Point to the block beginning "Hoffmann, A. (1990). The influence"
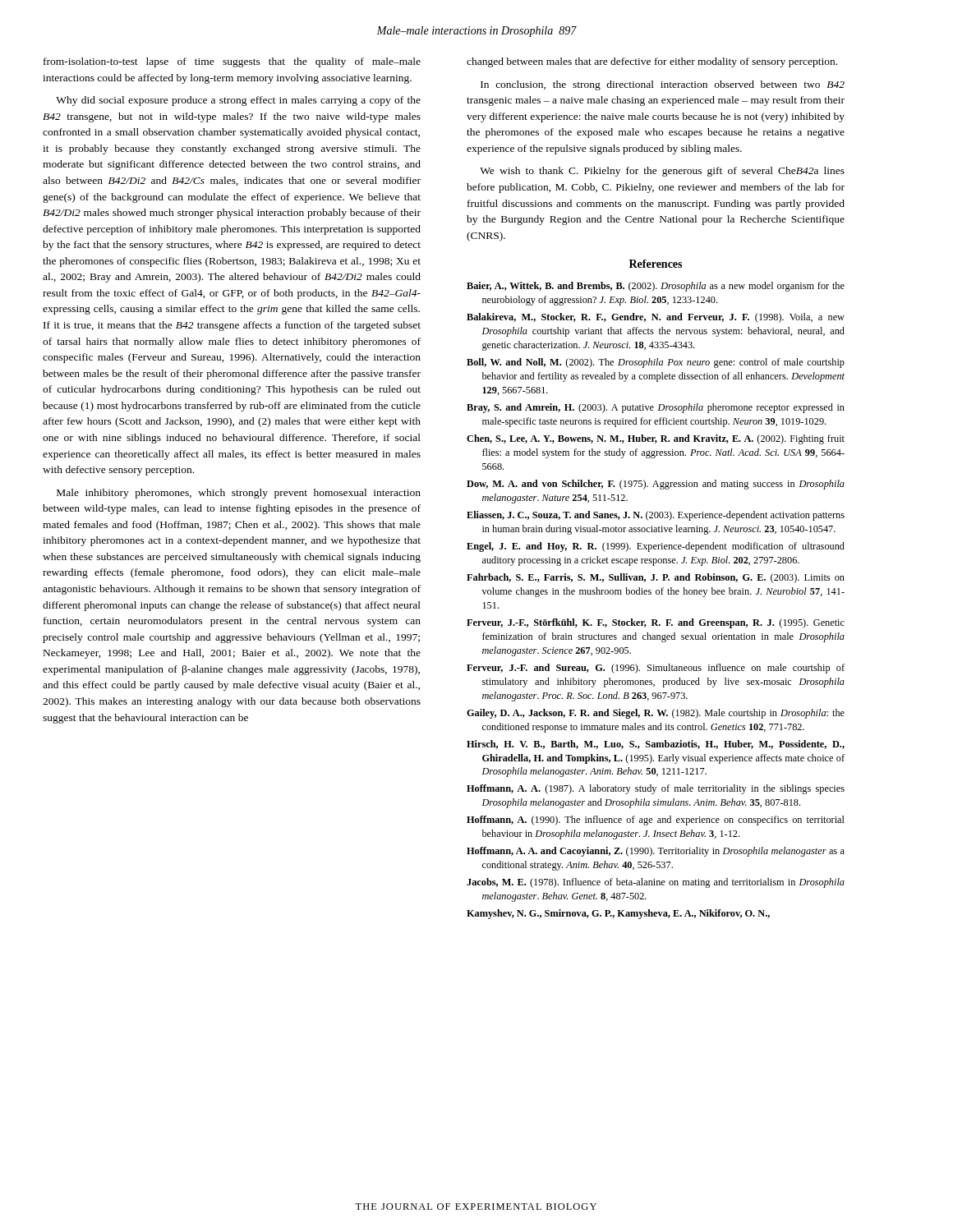 pos(656,827)
